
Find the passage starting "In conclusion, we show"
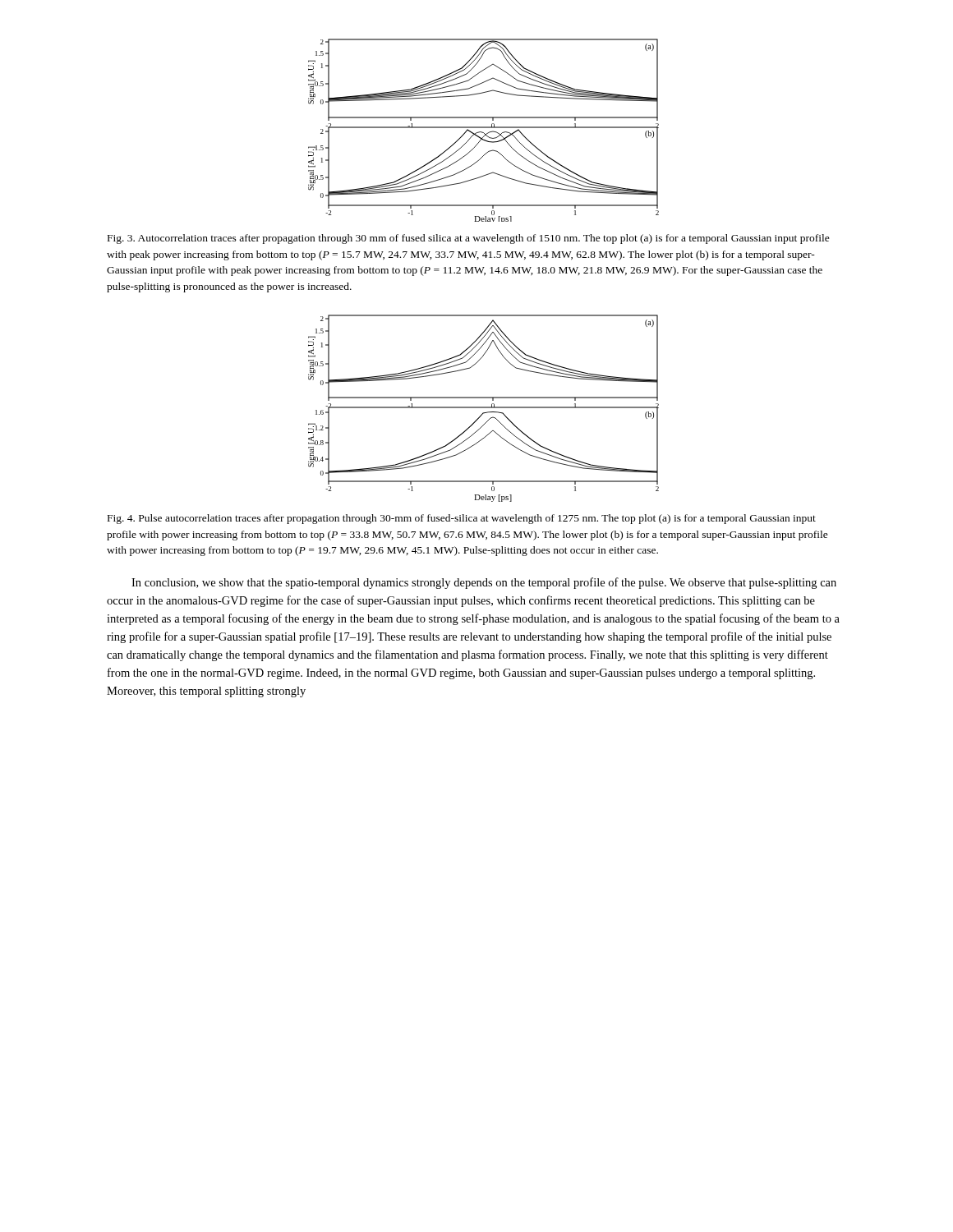pos(473,637)
